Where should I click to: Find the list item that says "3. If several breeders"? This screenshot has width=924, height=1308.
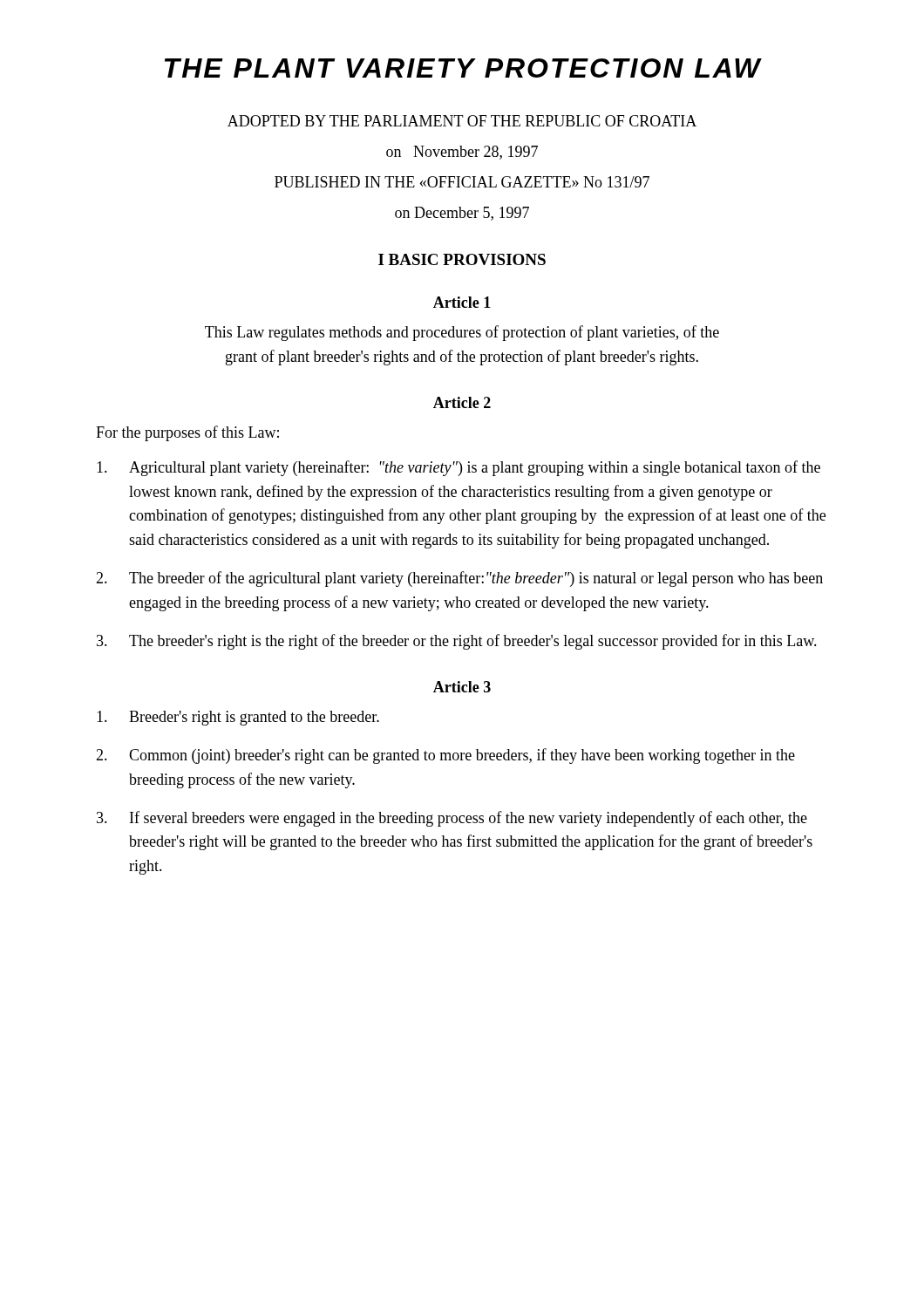pyautogui.click(x=462, y=843)
